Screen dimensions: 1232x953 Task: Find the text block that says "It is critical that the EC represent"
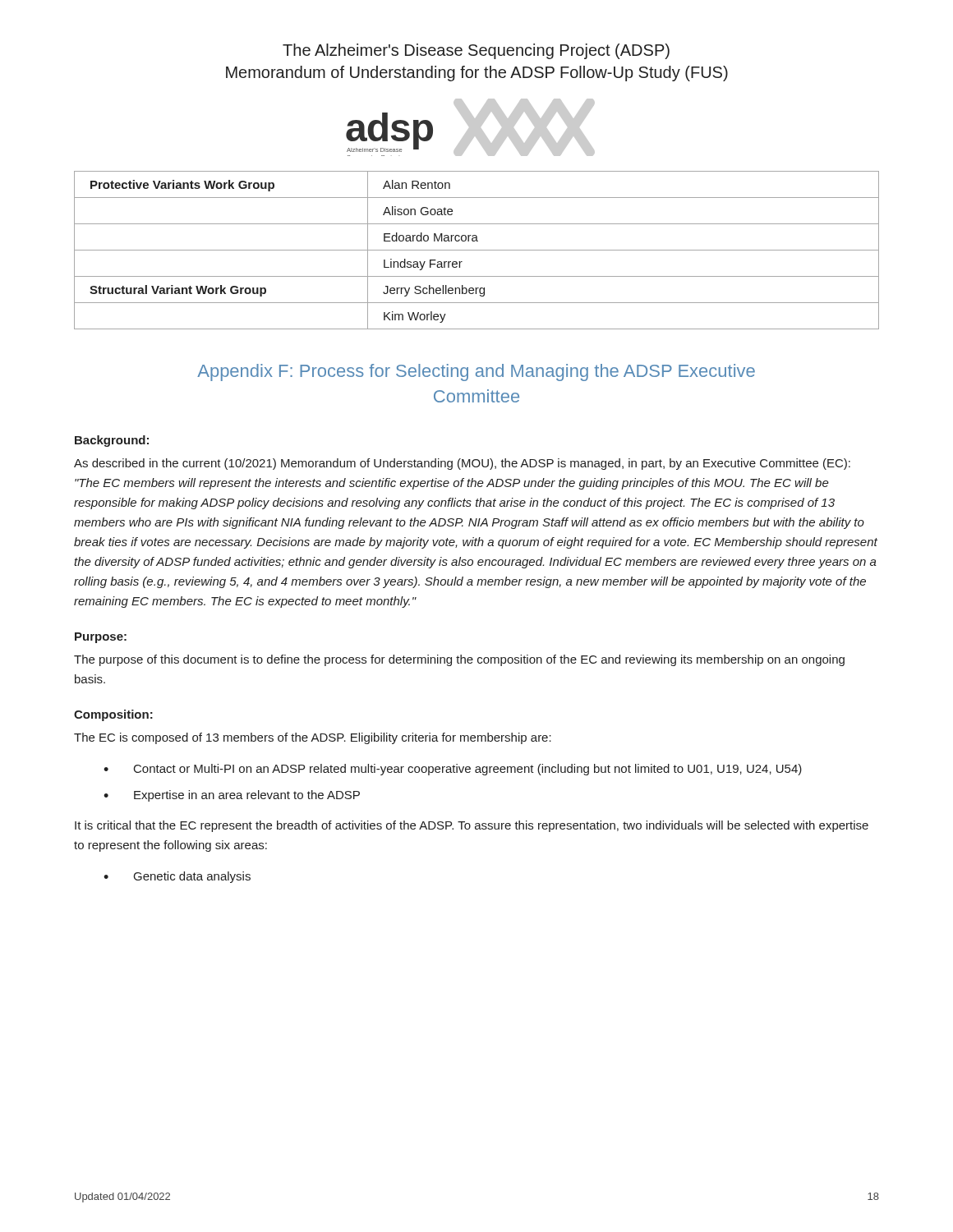tap(471, 835)
